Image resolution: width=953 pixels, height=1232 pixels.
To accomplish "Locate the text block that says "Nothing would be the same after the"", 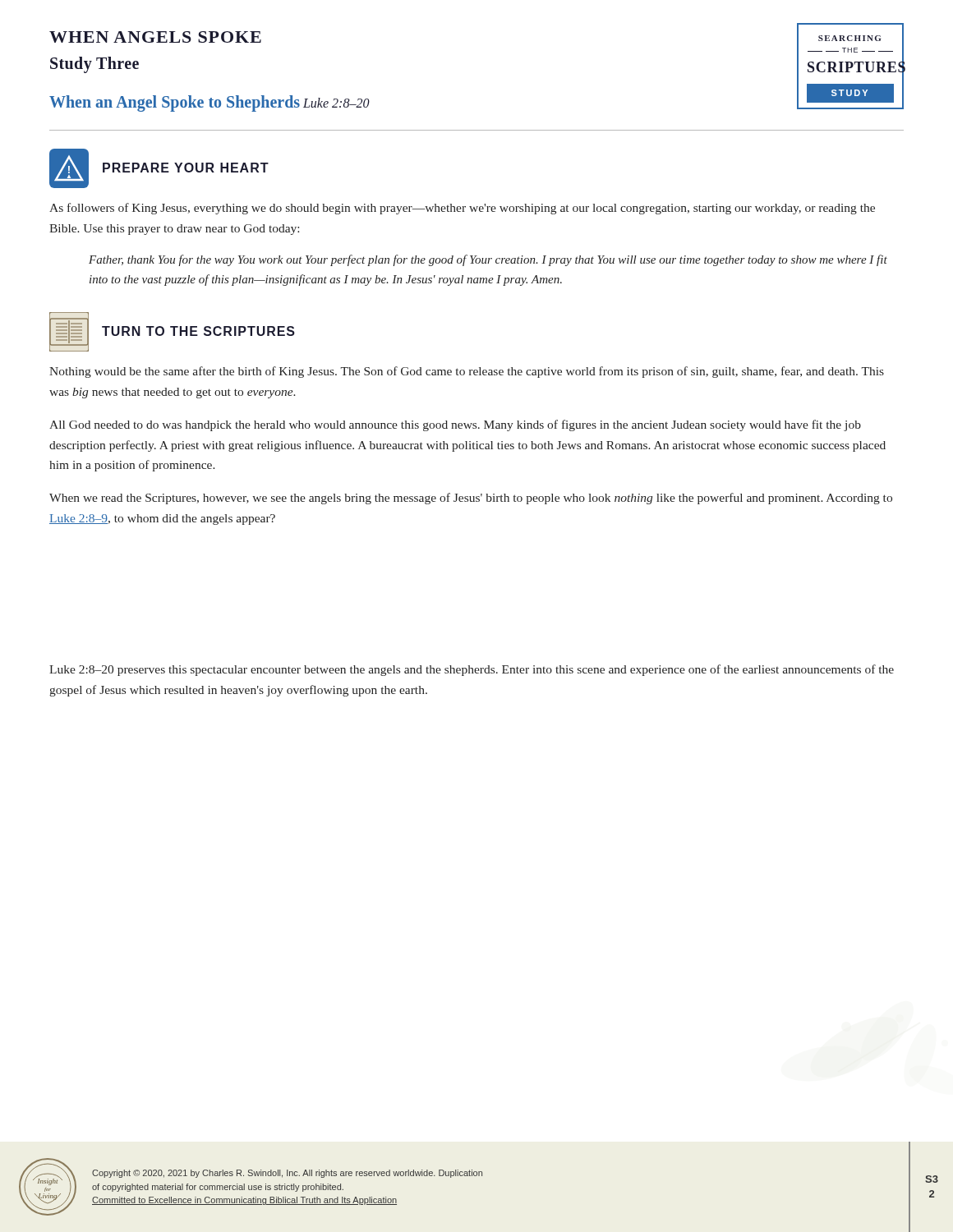I will click(467, 381).
